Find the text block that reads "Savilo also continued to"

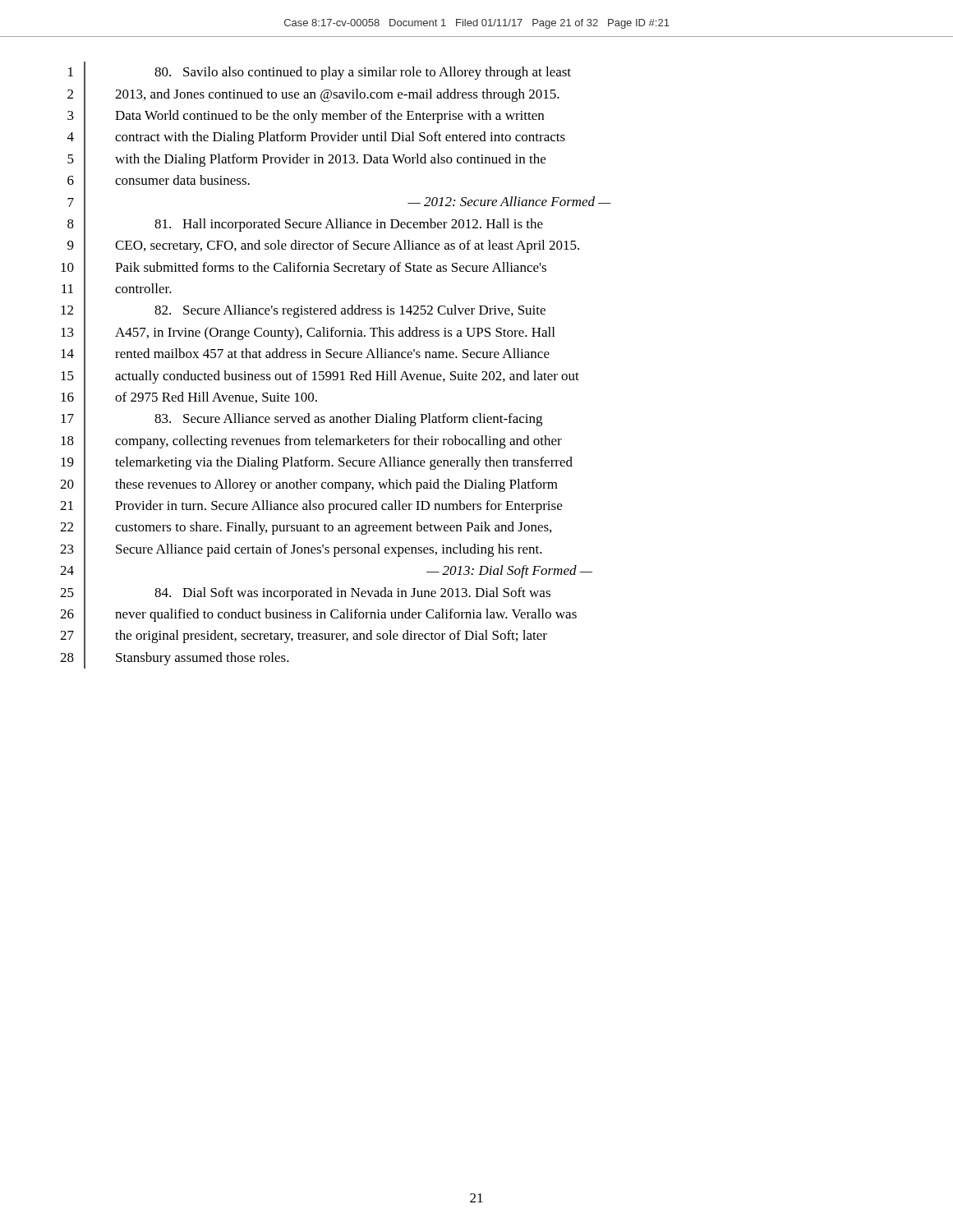point(509,127)
